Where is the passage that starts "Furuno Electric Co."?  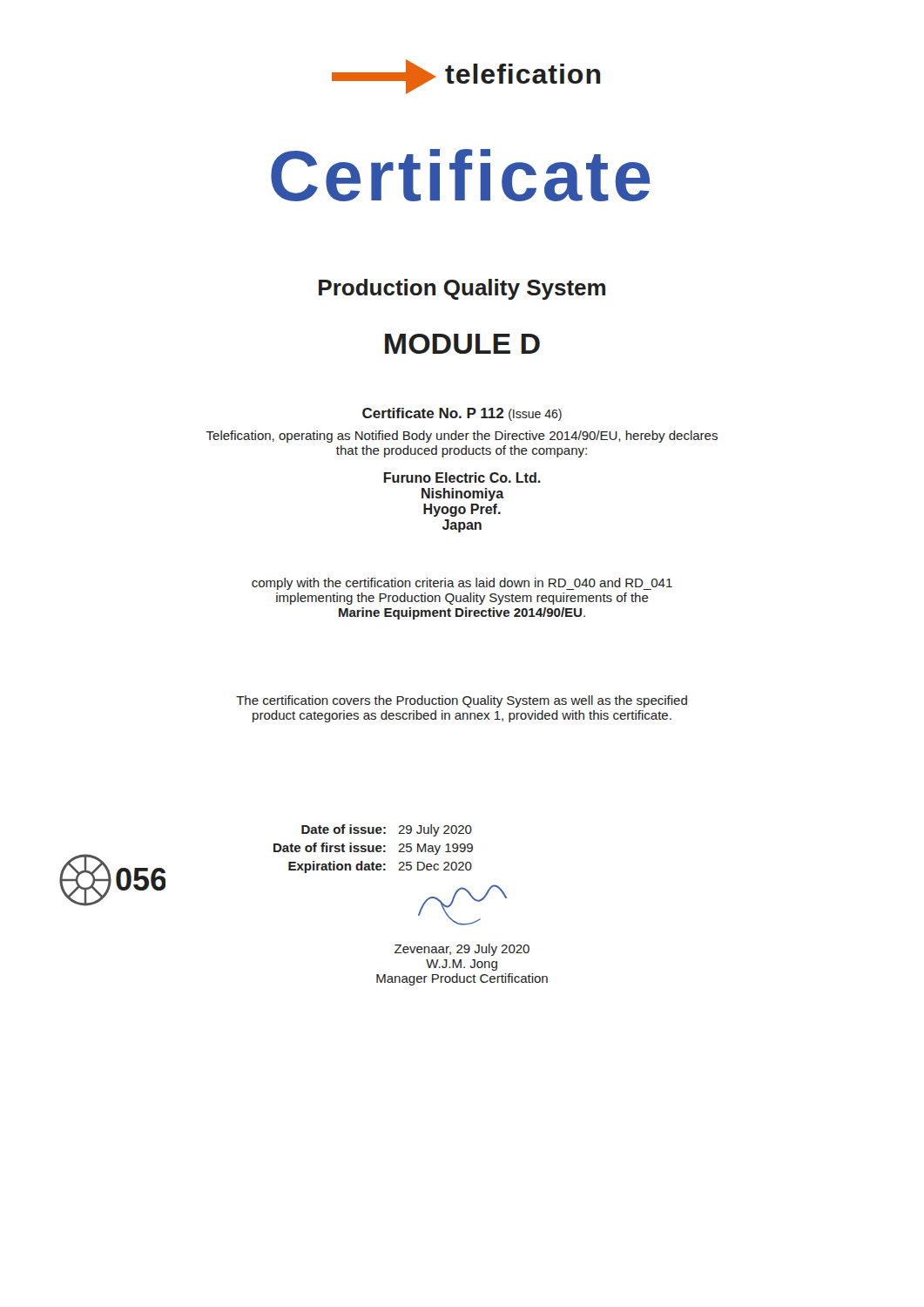[x=462, y=502]
